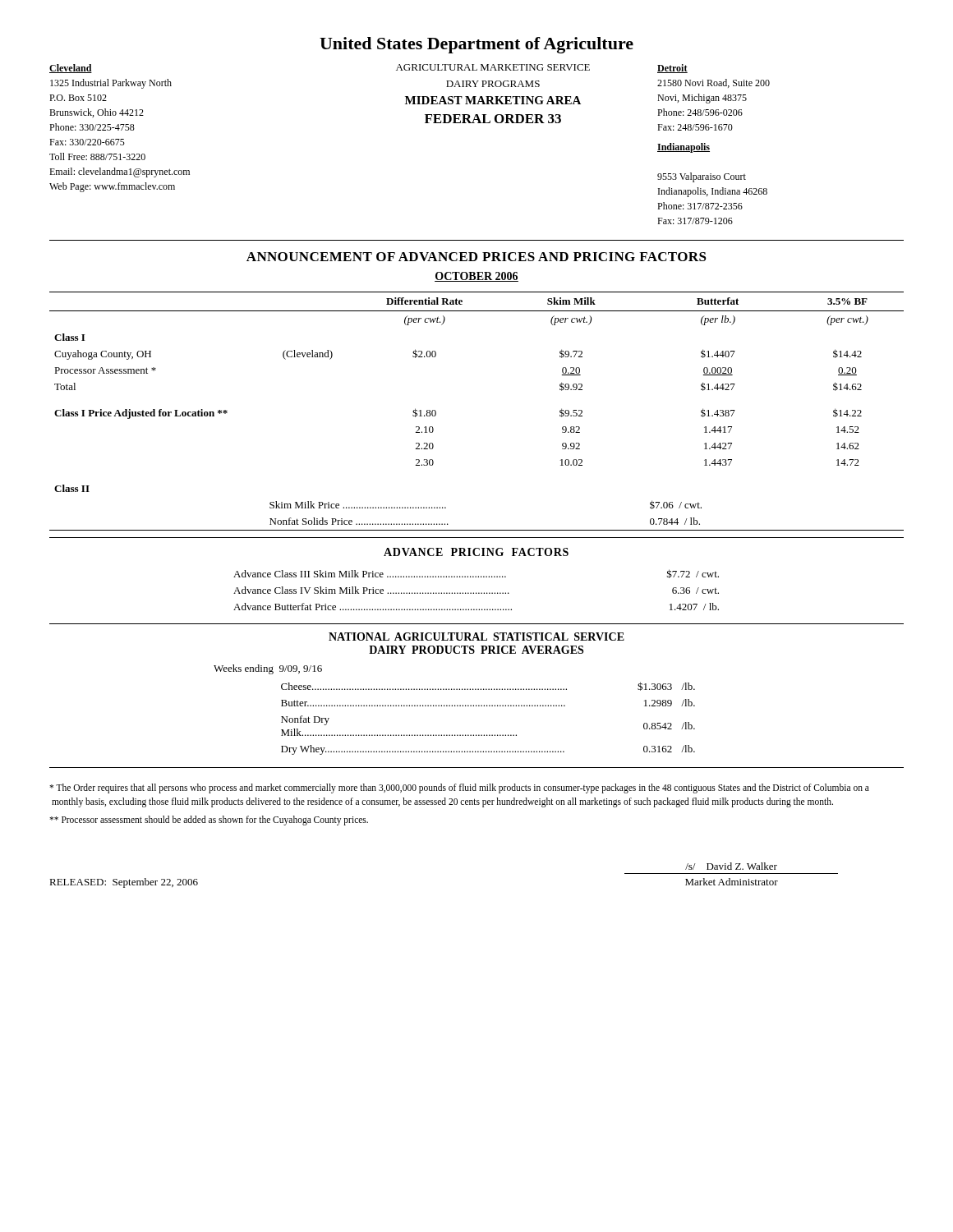Viewport: 953px width, 1232px height.
Task: Point to the block beginning "The Order requires that all persons"
Action: (x=459, y=794)
